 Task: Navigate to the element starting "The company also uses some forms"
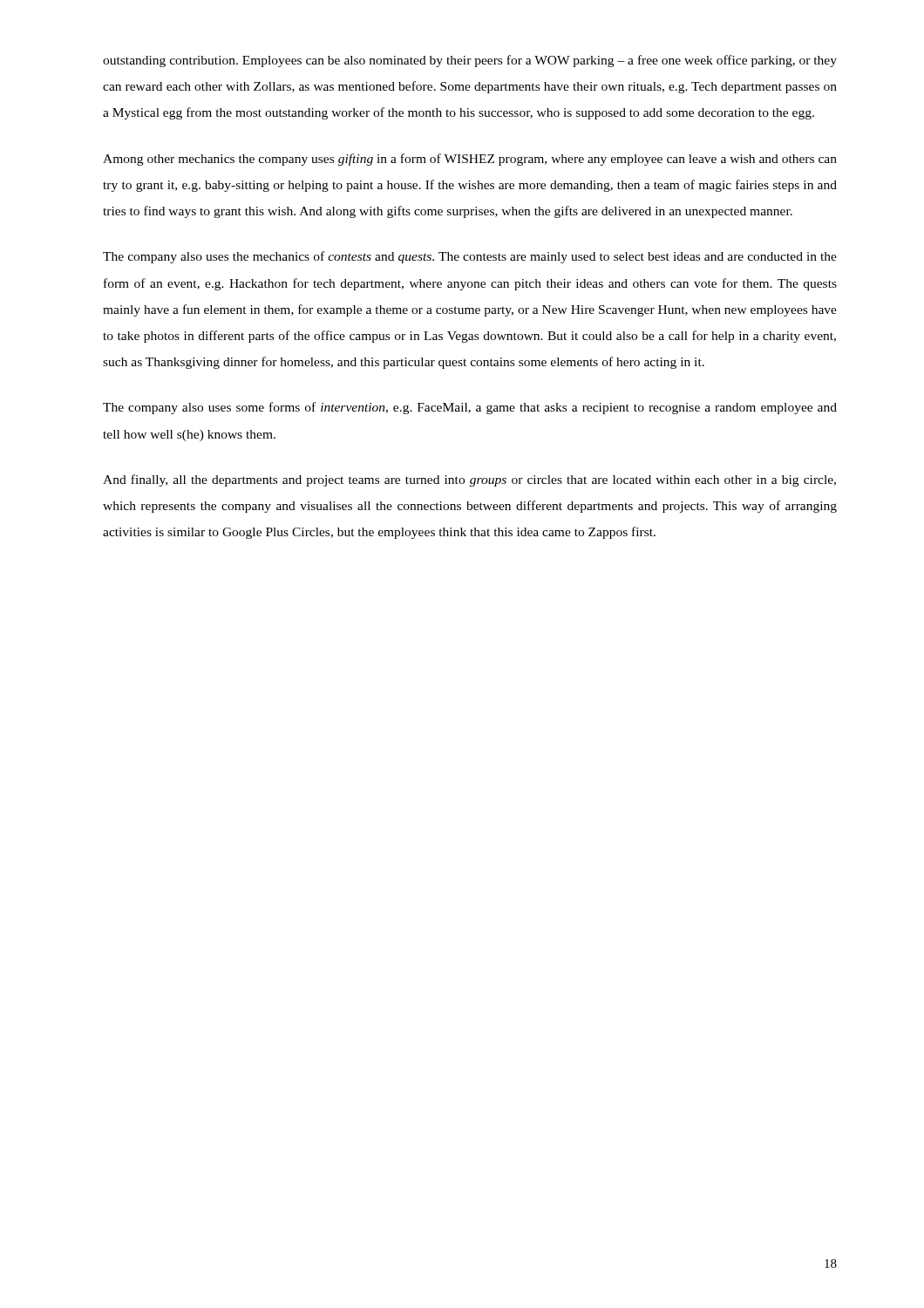click(470, 420)
